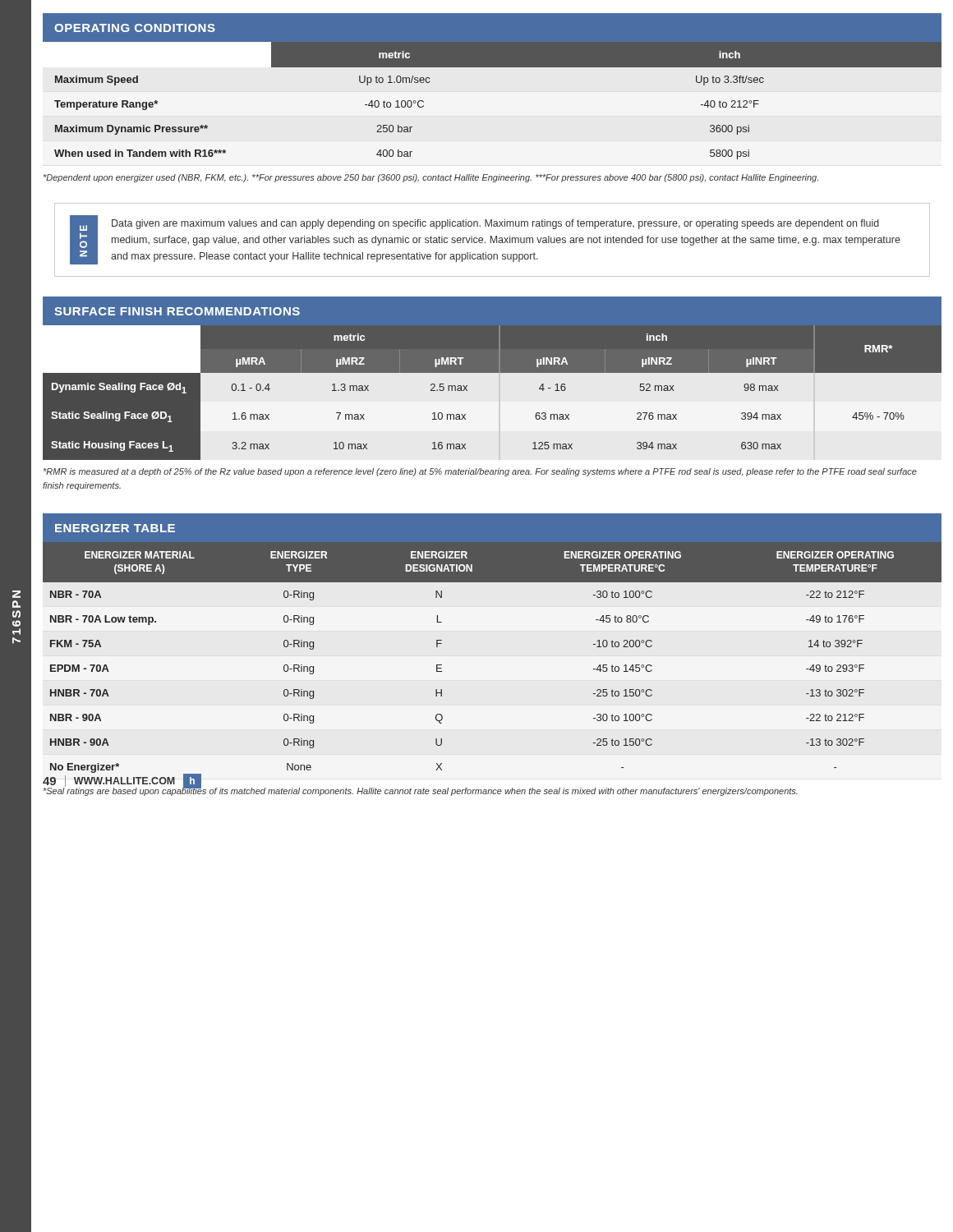Locate the footnote that says "Seal ratings are based"
Viewport: 953px width, 1232px height.
[x=421, y=791]
